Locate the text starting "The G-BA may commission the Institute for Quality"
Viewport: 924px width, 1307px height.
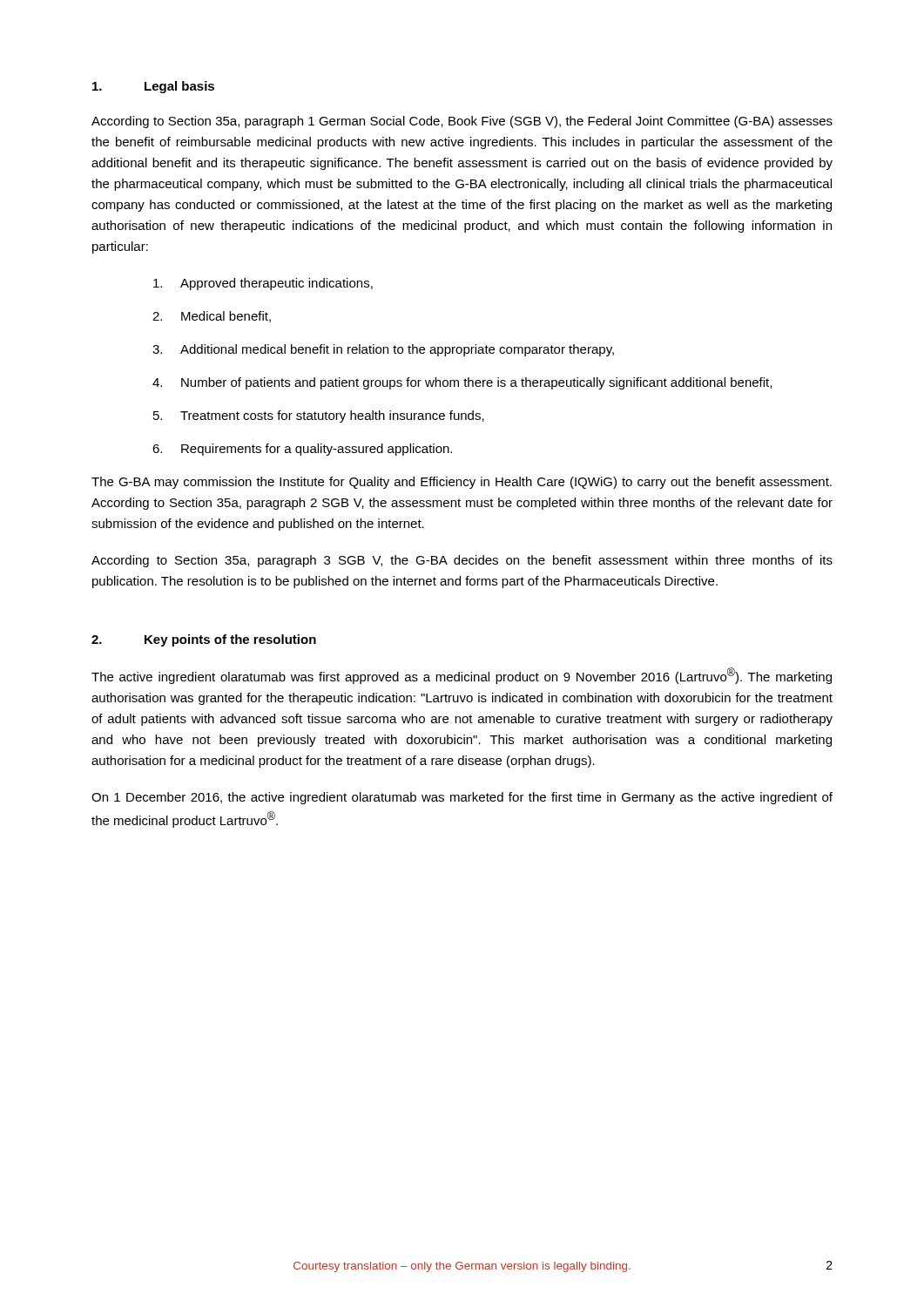pos(462,502)
